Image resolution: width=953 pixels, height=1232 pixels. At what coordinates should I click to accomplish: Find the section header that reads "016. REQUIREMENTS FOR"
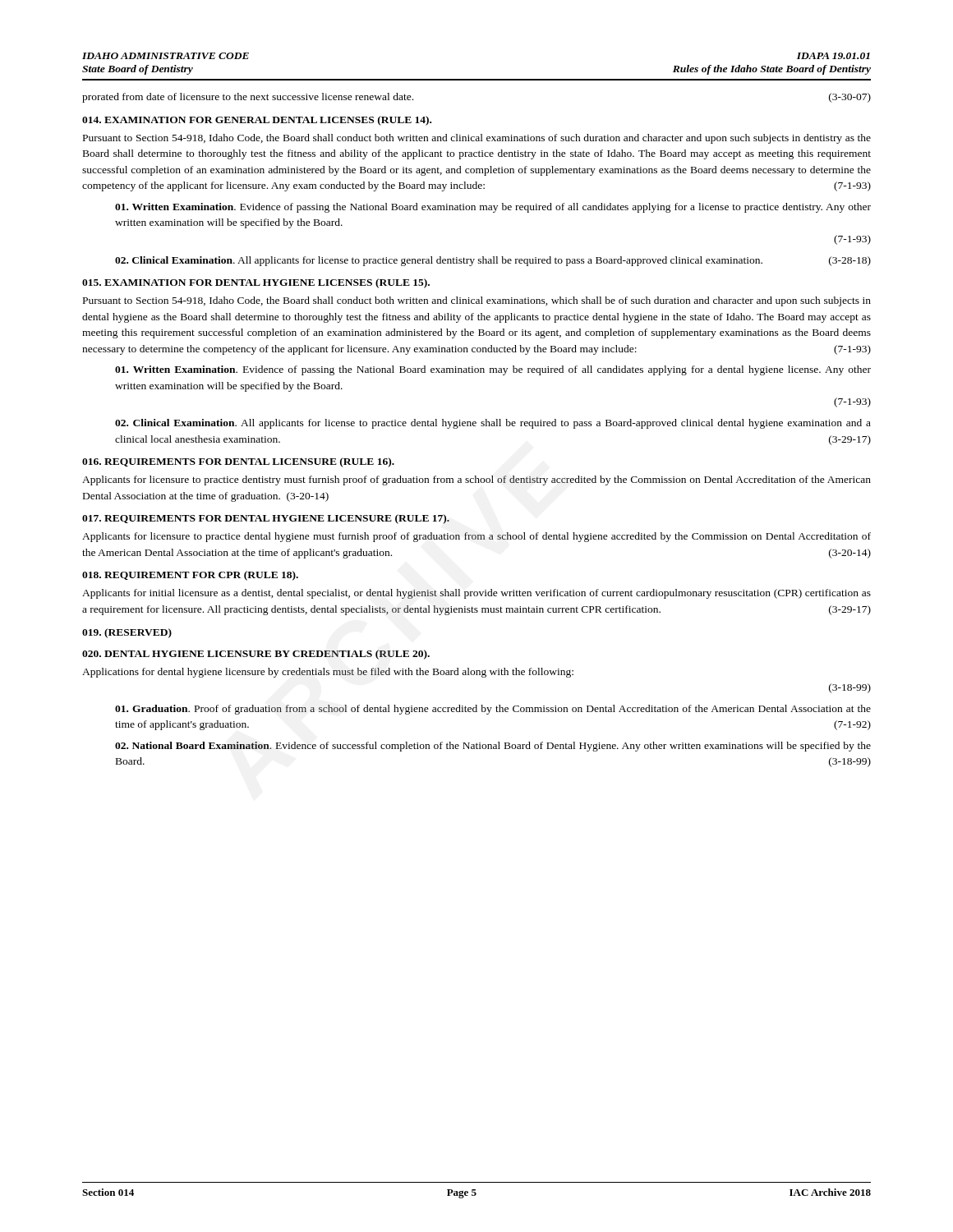click(238, 461)
